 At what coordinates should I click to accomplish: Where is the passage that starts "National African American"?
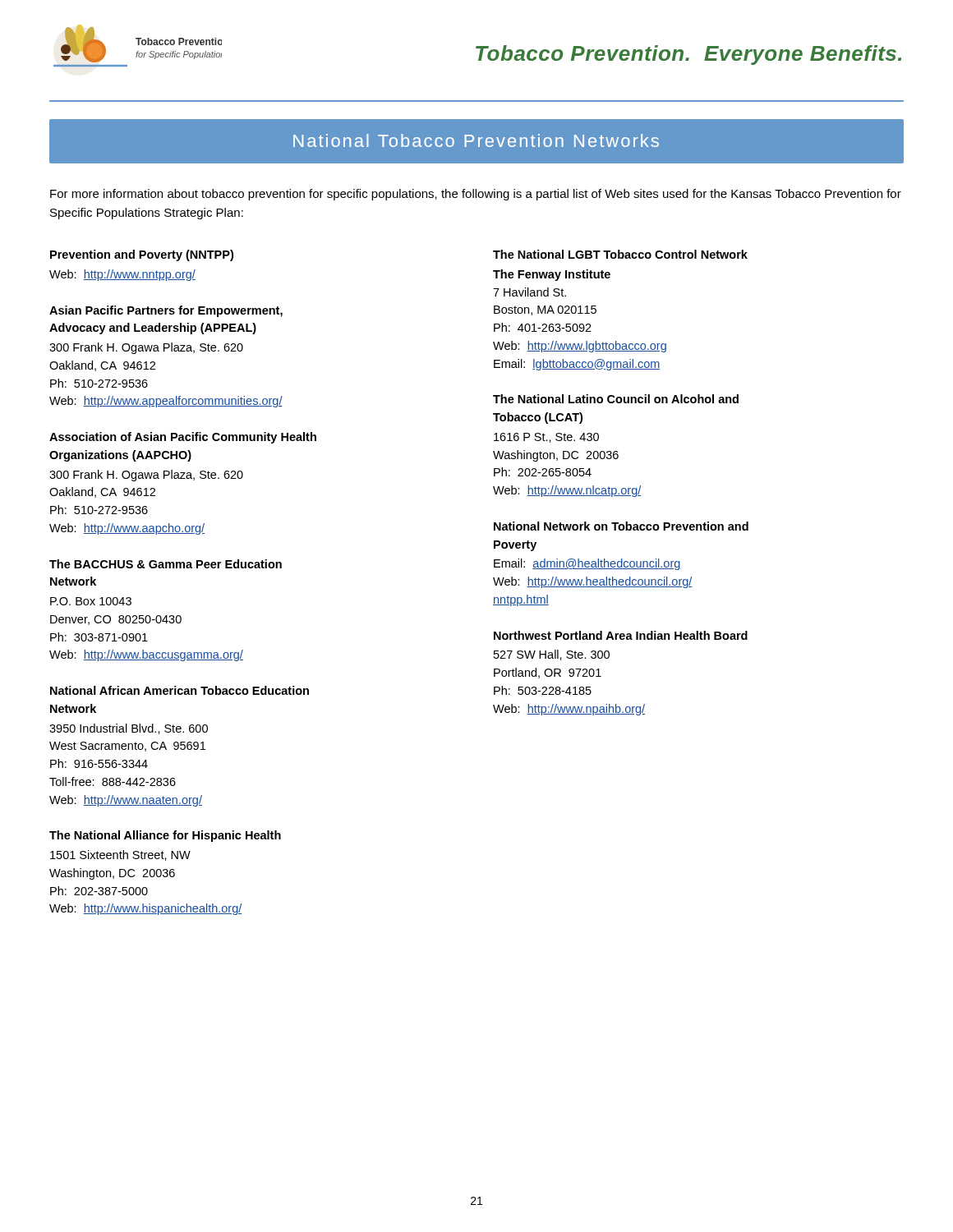point(180,690)
